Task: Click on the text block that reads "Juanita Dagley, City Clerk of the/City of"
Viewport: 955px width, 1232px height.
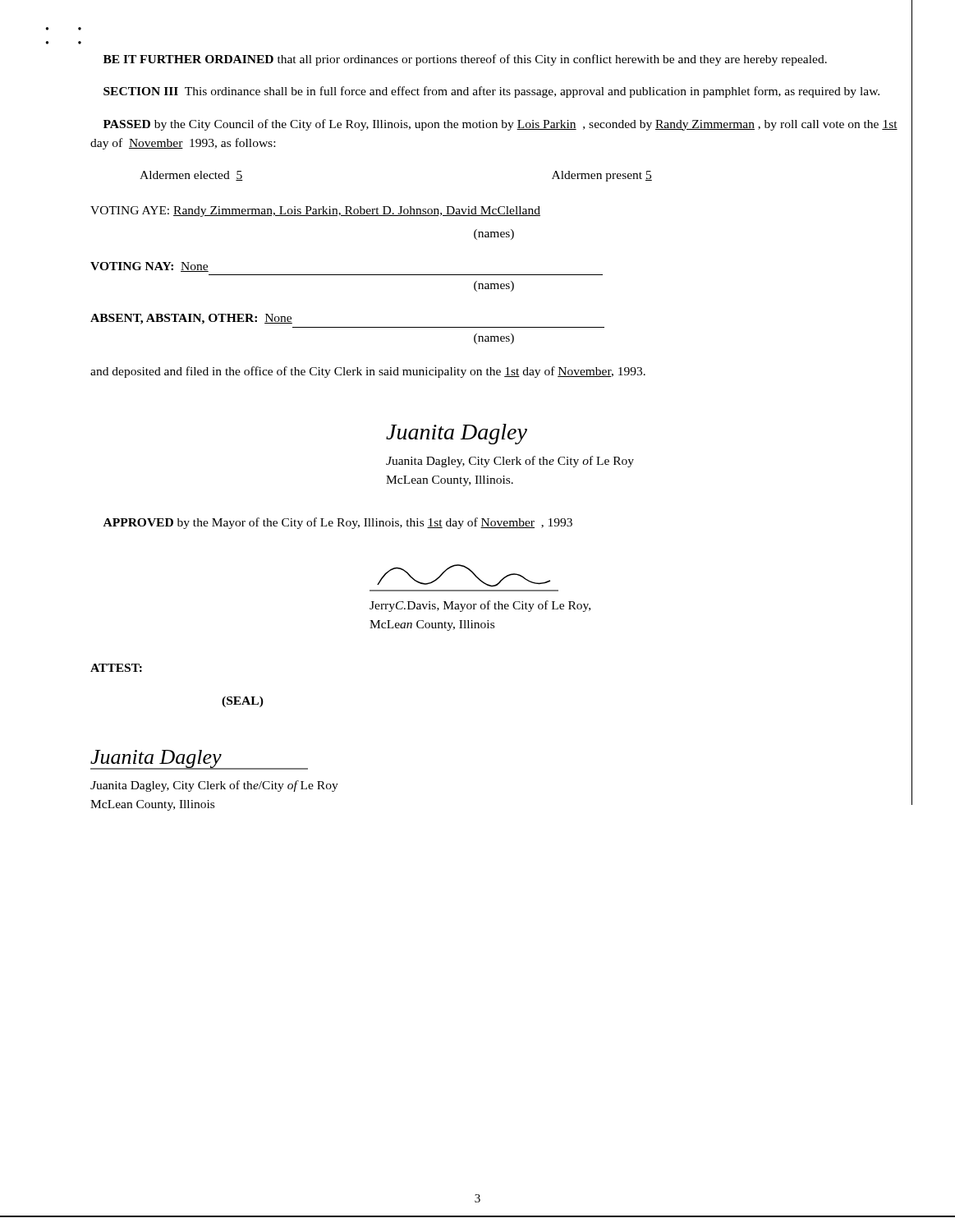Action: [214, 794]
